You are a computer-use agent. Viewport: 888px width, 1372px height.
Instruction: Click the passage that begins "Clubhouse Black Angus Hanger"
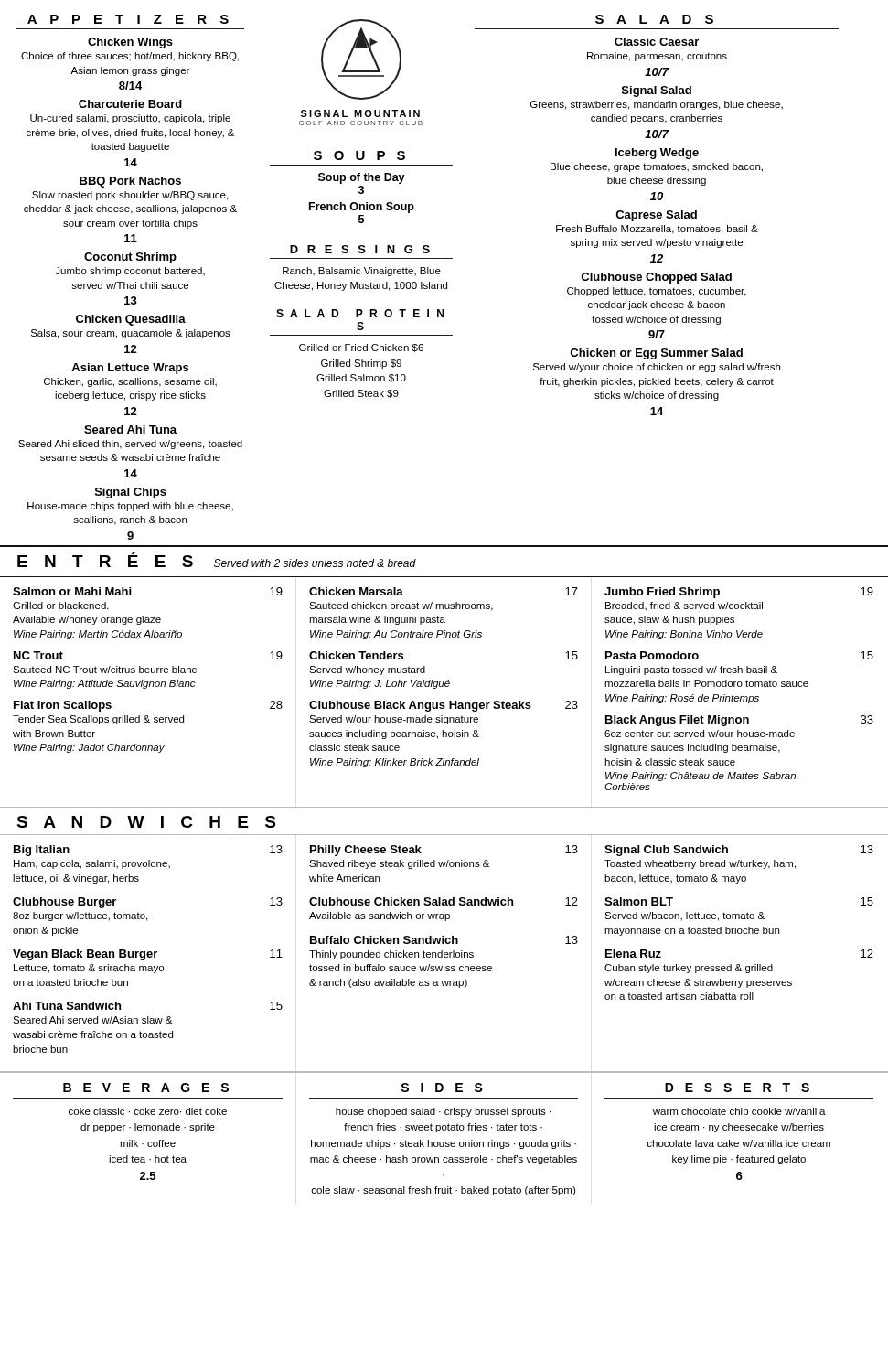(x=444, y=733)
